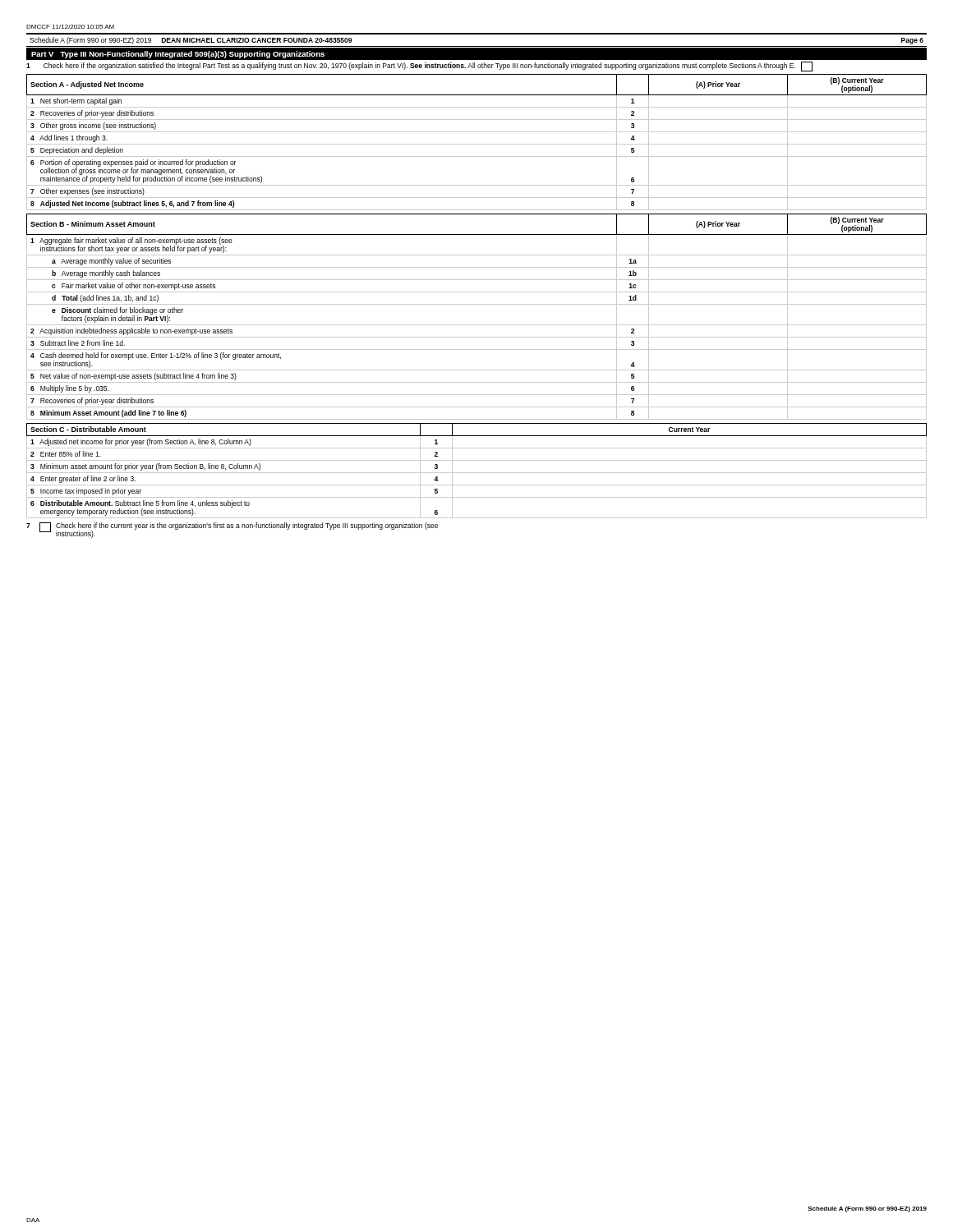Viewport: 953px width, 1232px height.
Task: Select the table that reads "1 Net short-term"
Action: click(x=476, y=152)
